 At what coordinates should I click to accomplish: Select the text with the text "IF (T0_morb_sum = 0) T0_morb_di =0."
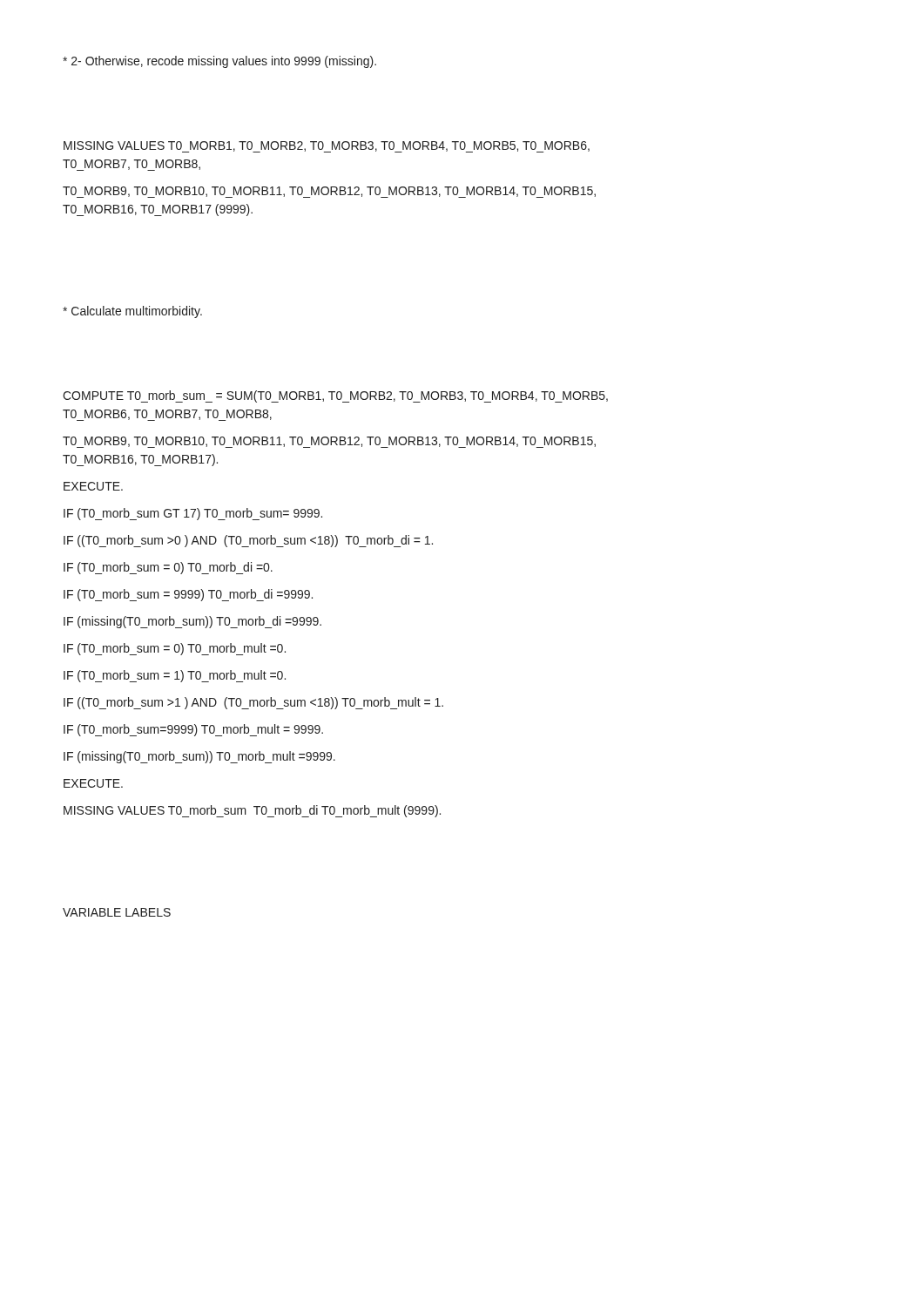click(x=168, y=567)
